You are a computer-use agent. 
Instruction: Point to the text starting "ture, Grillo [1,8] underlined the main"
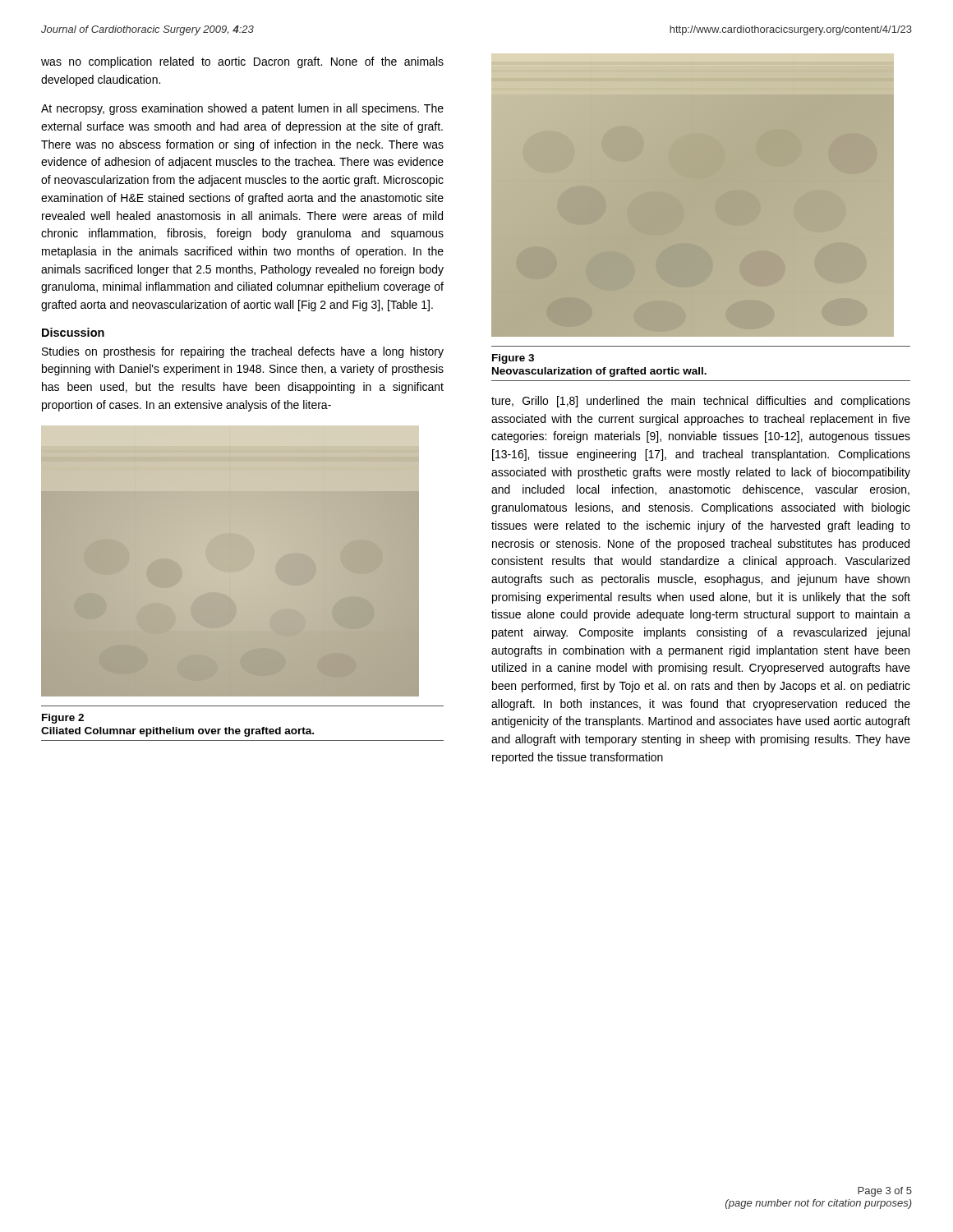pos(701,579)
